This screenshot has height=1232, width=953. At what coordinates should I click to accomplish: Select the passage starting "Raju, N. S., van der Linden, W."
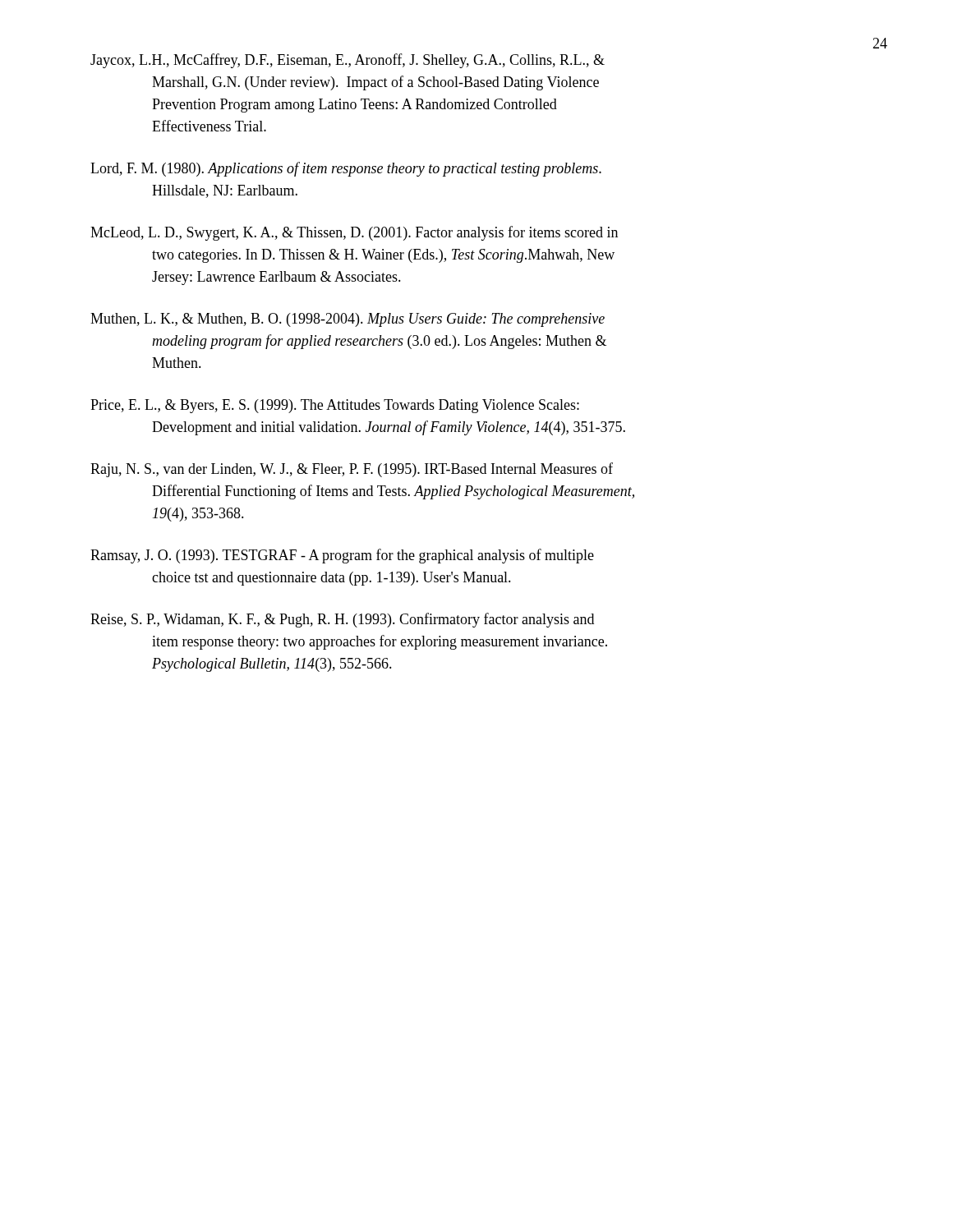tap(489, 492)
